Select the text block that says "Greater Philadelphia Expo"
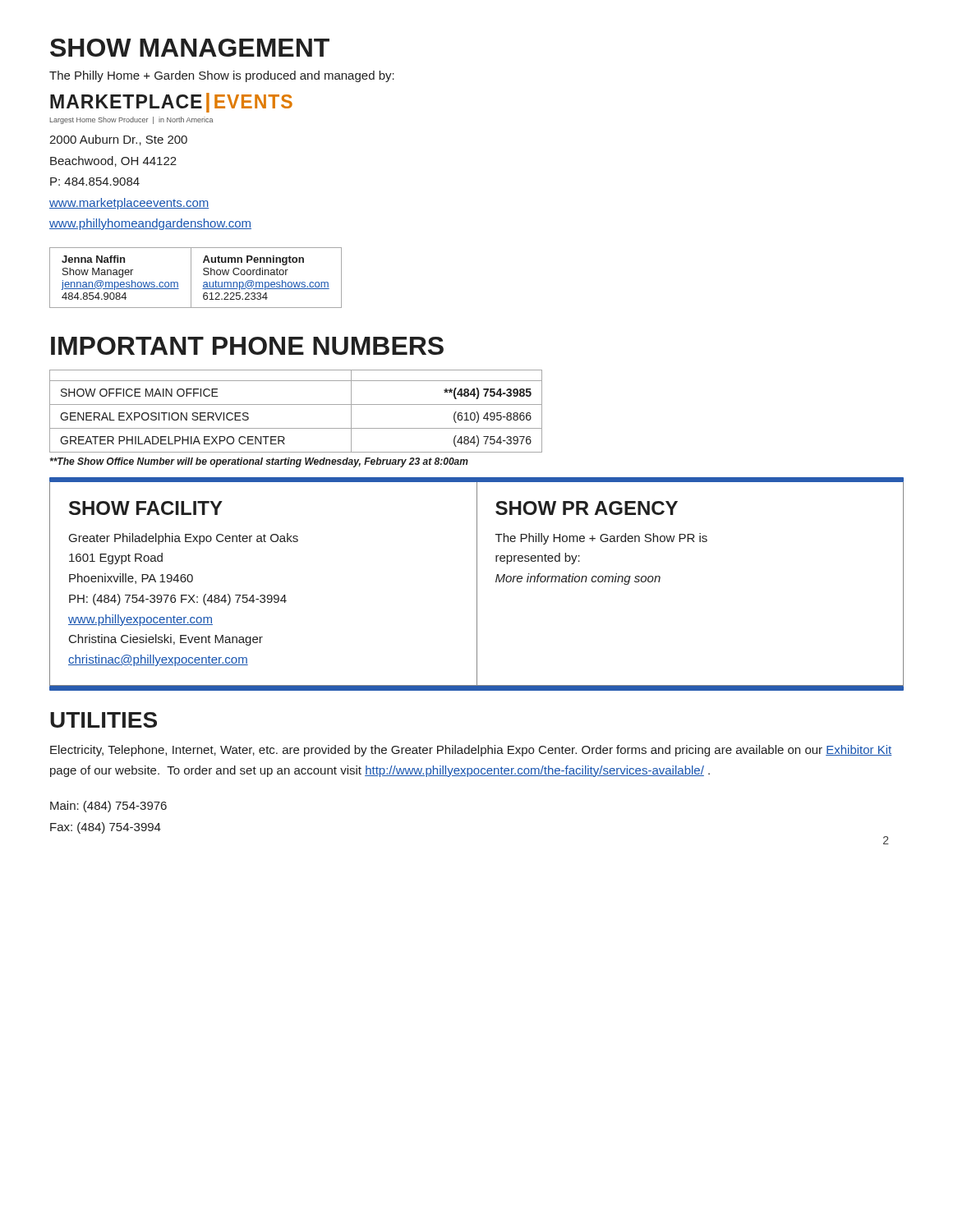The width and height of the screenshot is (953, 1232). [x=183, y=598]
